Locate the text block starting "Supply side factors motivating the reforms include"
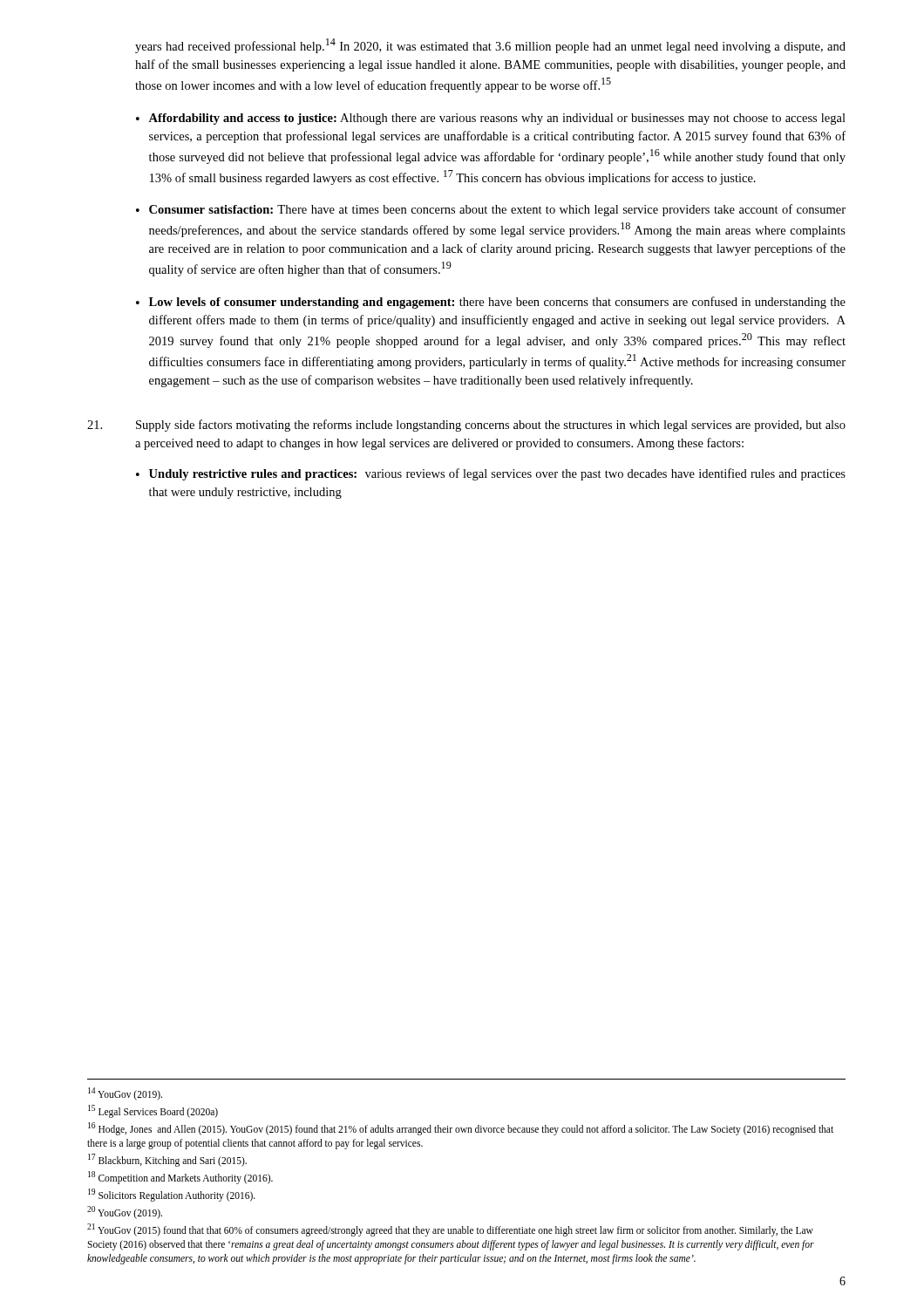 pyautogui.click(x=466, y=434)
